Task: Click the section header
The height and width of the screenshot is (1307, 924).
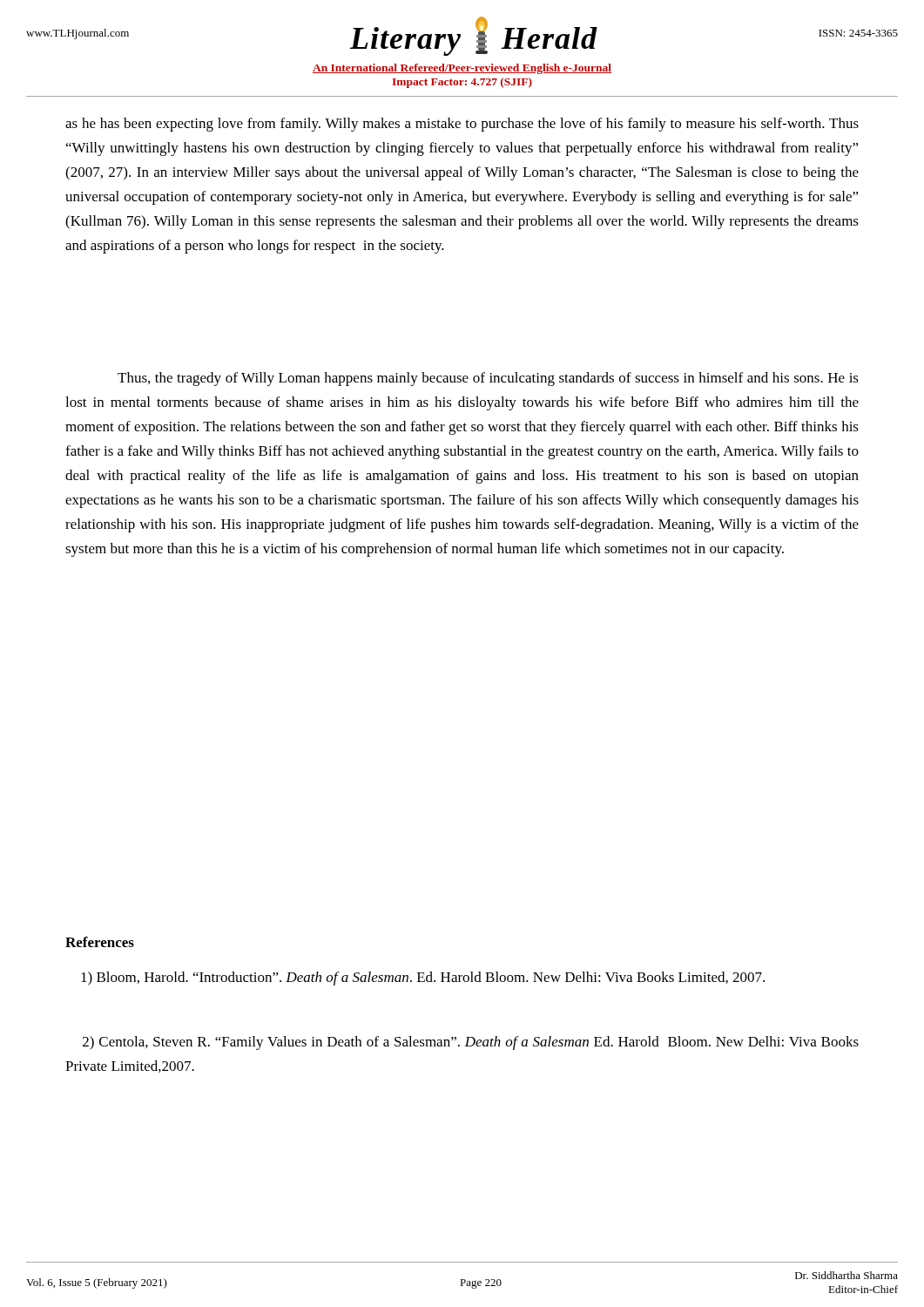Action: (x=100, y=942)
